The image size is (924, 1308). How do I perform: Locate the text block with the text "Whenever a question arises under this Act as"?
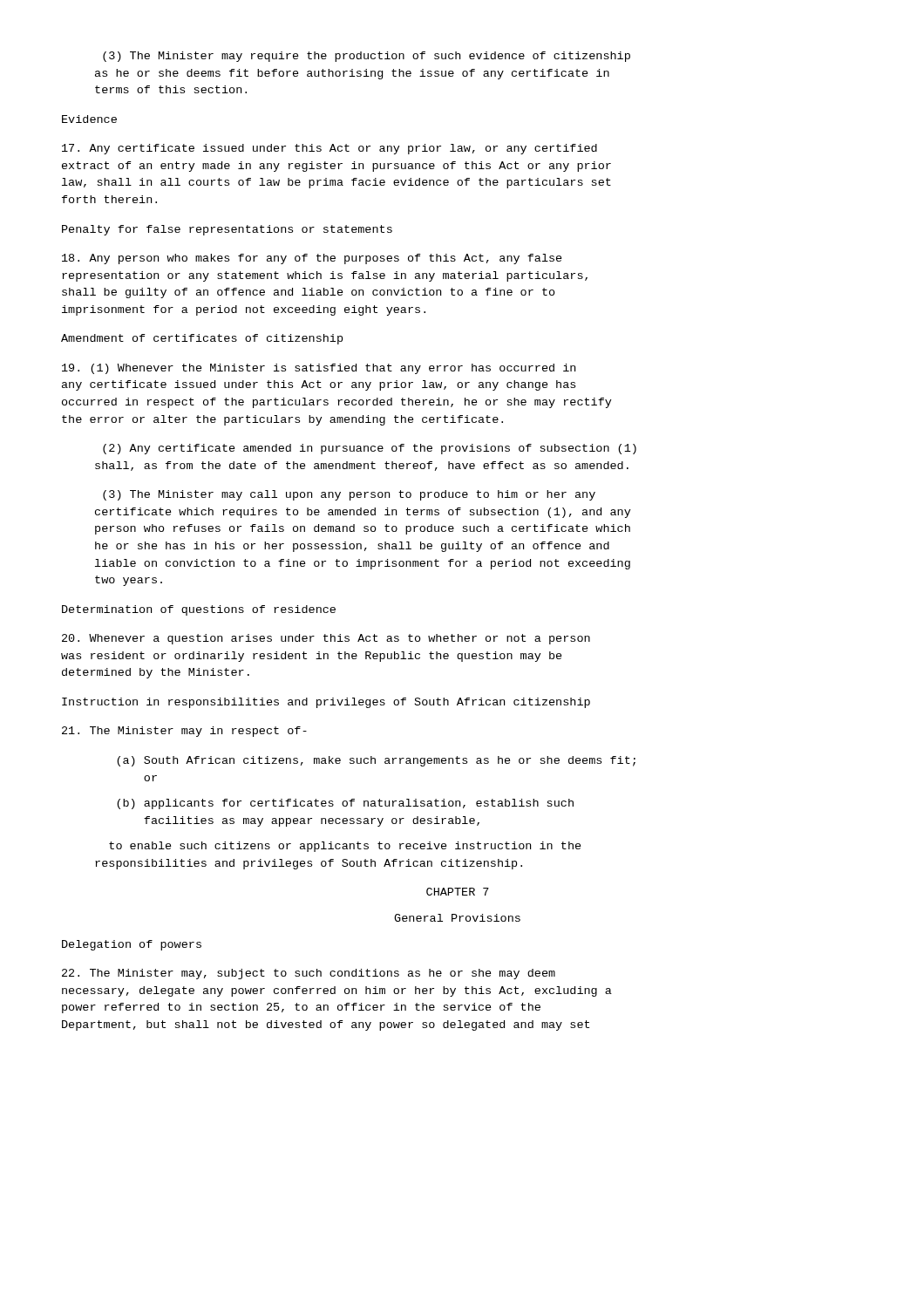tap(326, 656)
